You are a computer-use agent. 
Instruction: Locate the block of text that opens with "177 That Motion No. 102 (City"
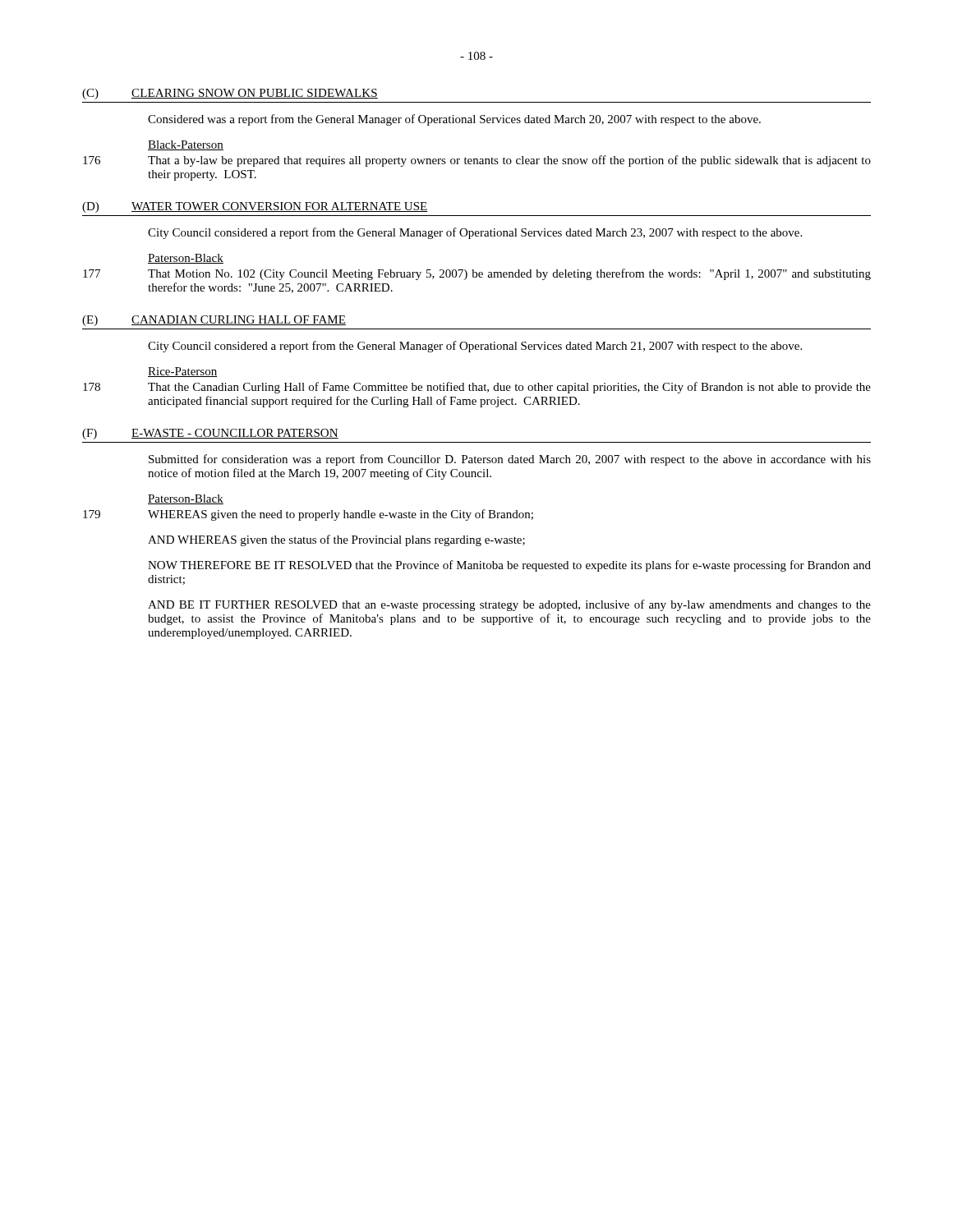point(476,281)
